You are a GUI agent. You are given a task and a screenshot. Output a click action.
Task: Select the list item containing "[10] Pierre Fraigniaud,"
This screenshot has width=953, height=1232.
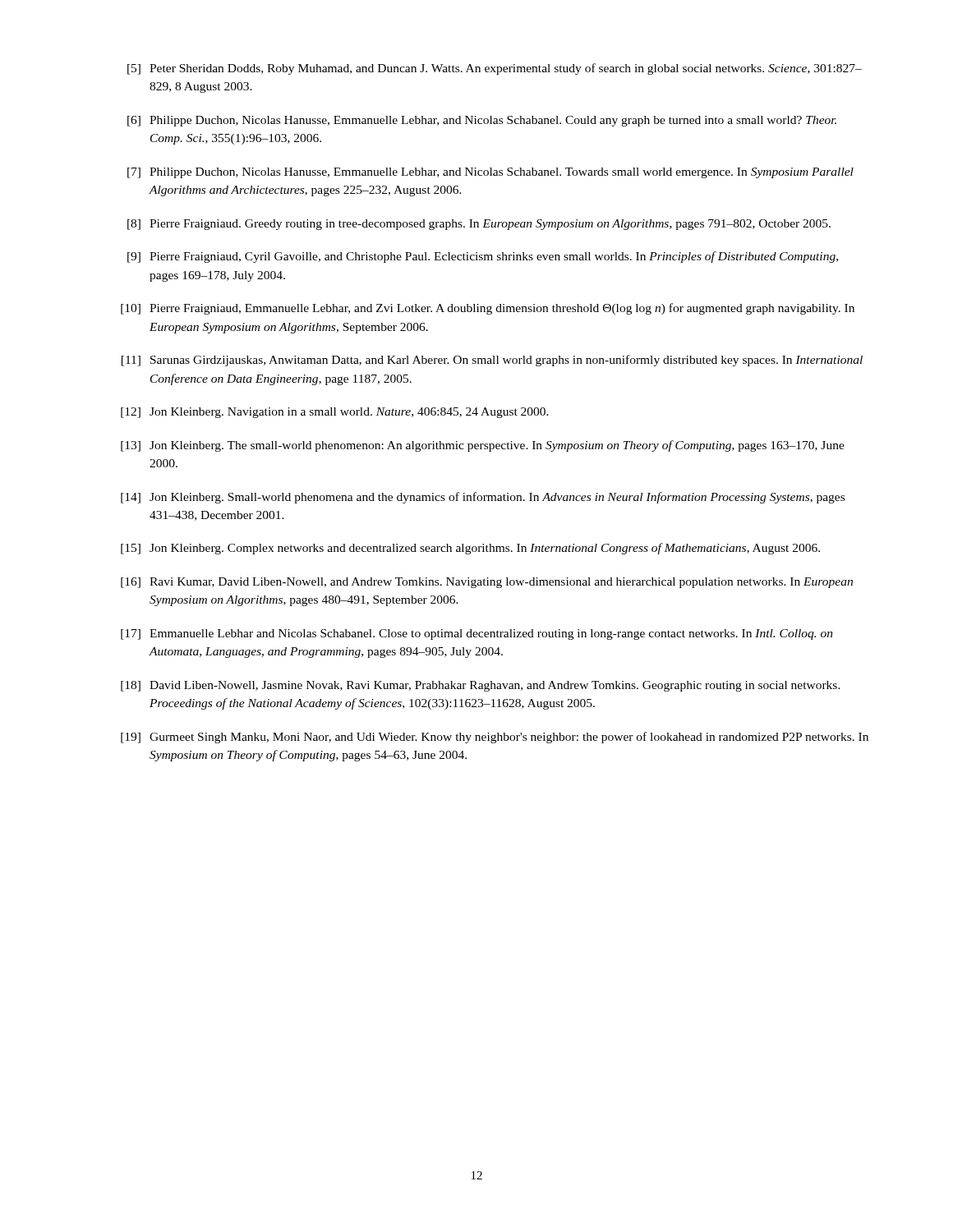[485, 318]
